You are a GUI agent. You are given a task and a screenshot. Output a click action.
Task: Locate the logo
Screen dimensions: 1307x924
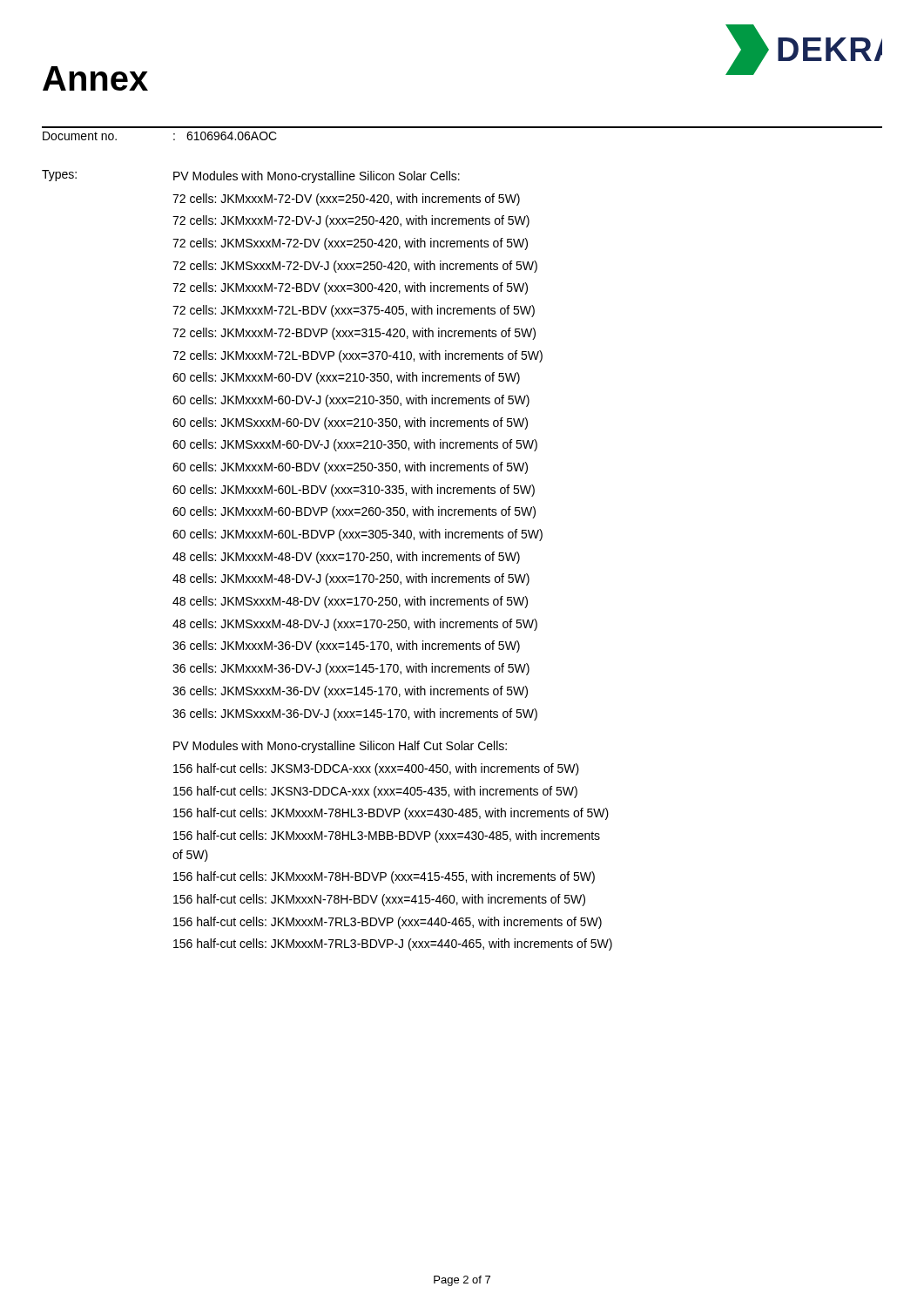click(804, 50)
